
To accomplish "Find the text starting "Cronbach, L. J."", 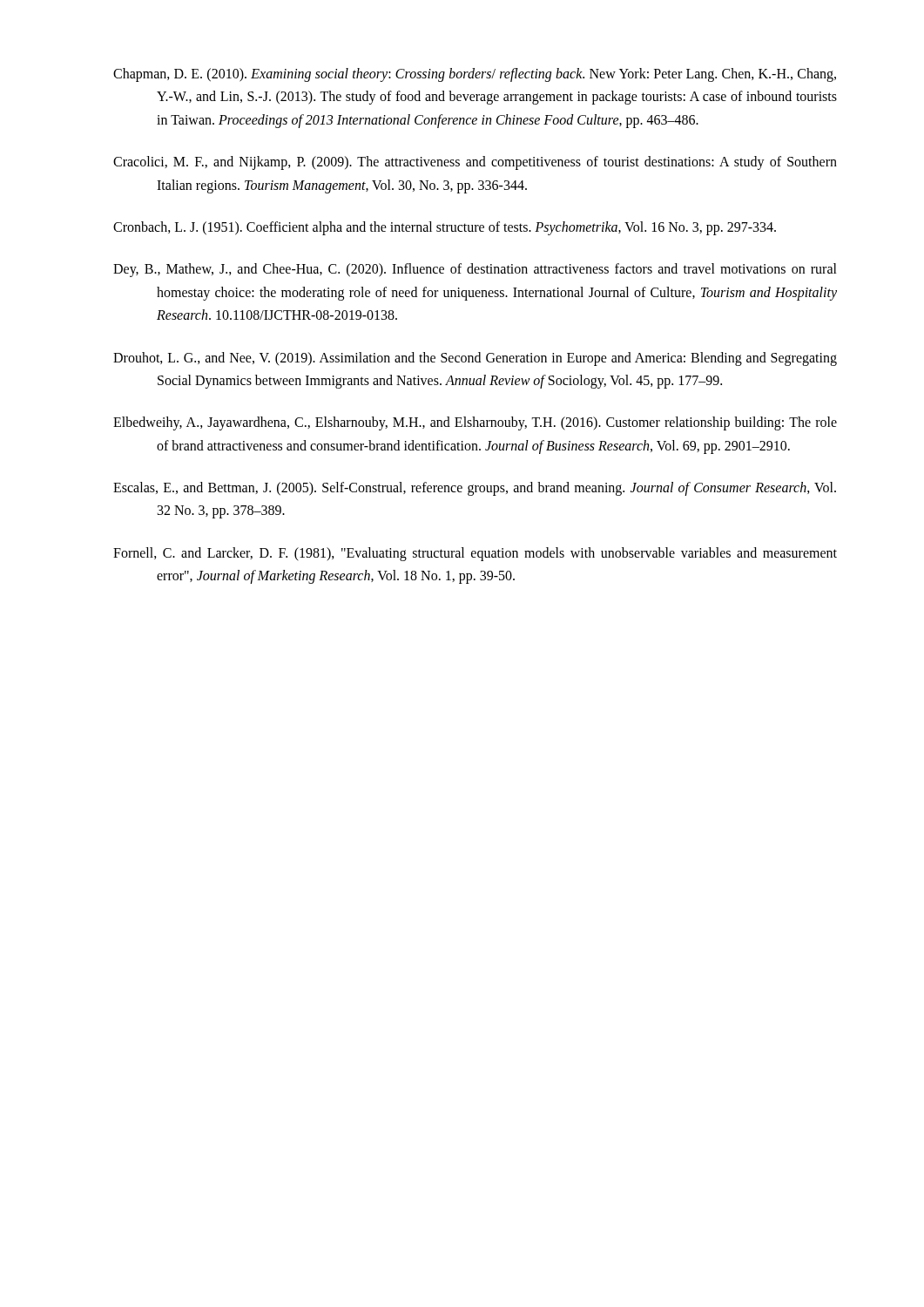I will tap(445, 227).
